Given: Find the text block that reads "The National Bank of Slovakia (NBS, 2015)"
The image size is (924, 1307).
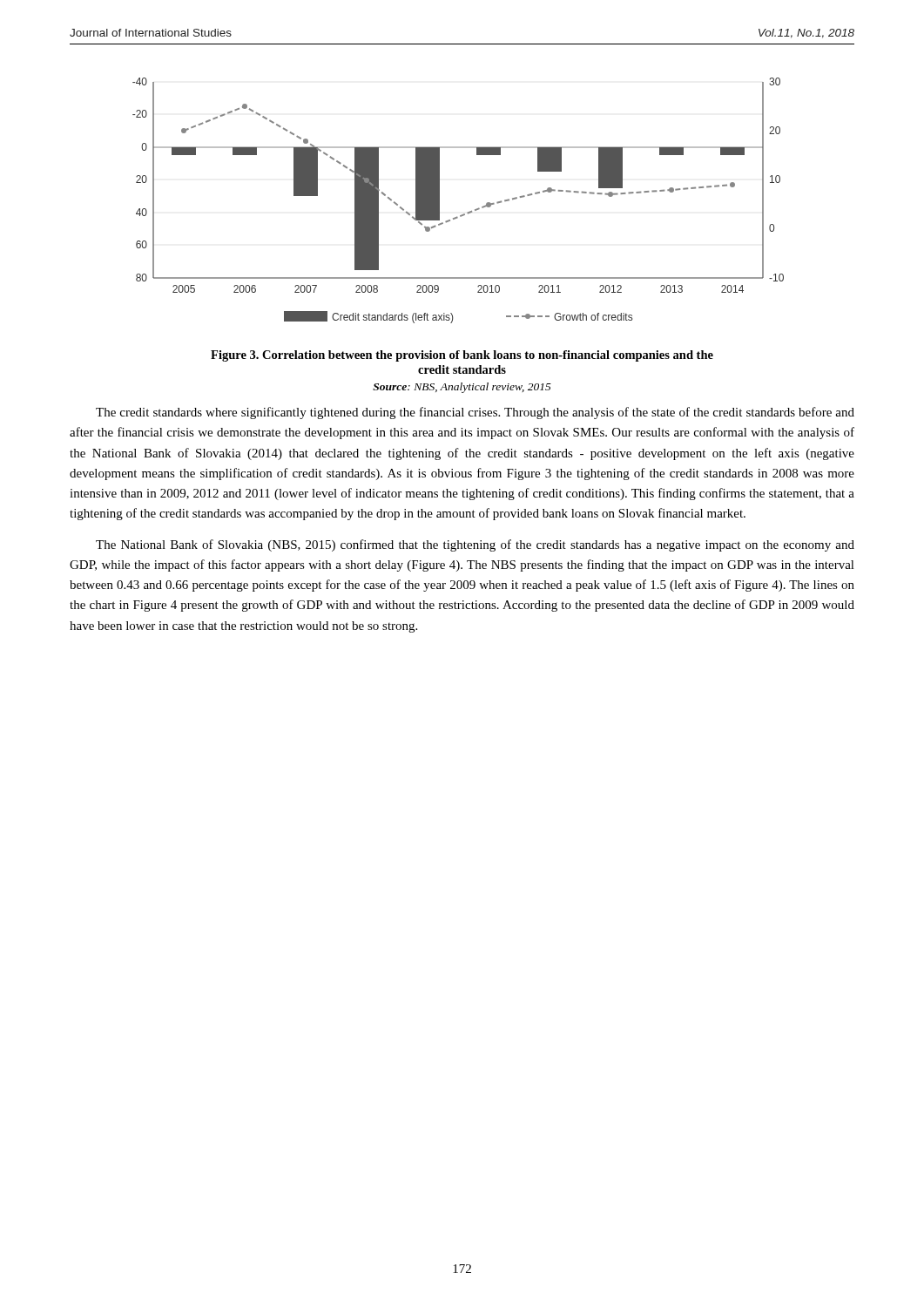Looking at the screenshot, I should pyautogui.click(x=462, y=585).
